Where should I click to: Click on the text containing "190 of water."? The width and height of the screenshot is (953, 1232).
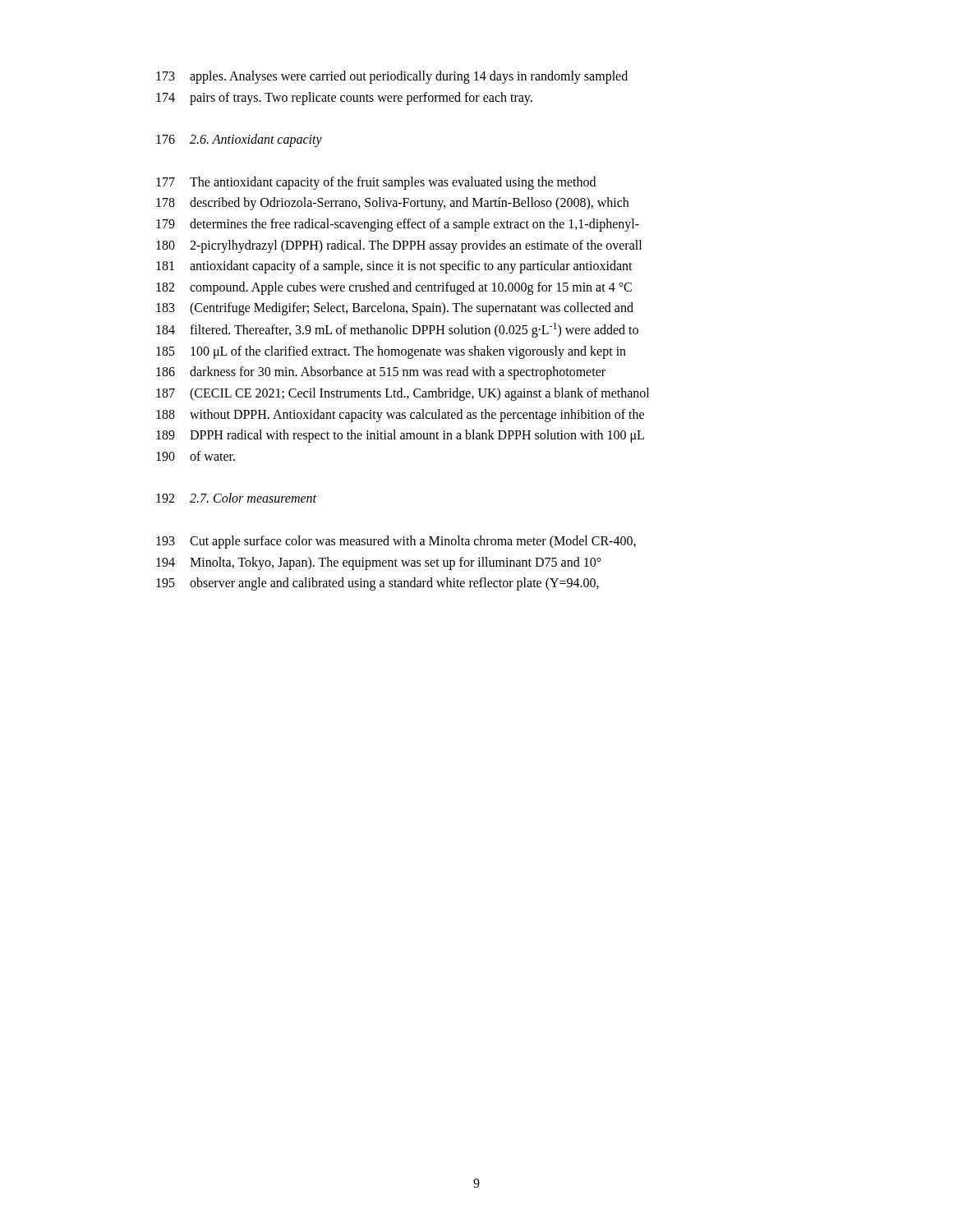click(196, 456)
